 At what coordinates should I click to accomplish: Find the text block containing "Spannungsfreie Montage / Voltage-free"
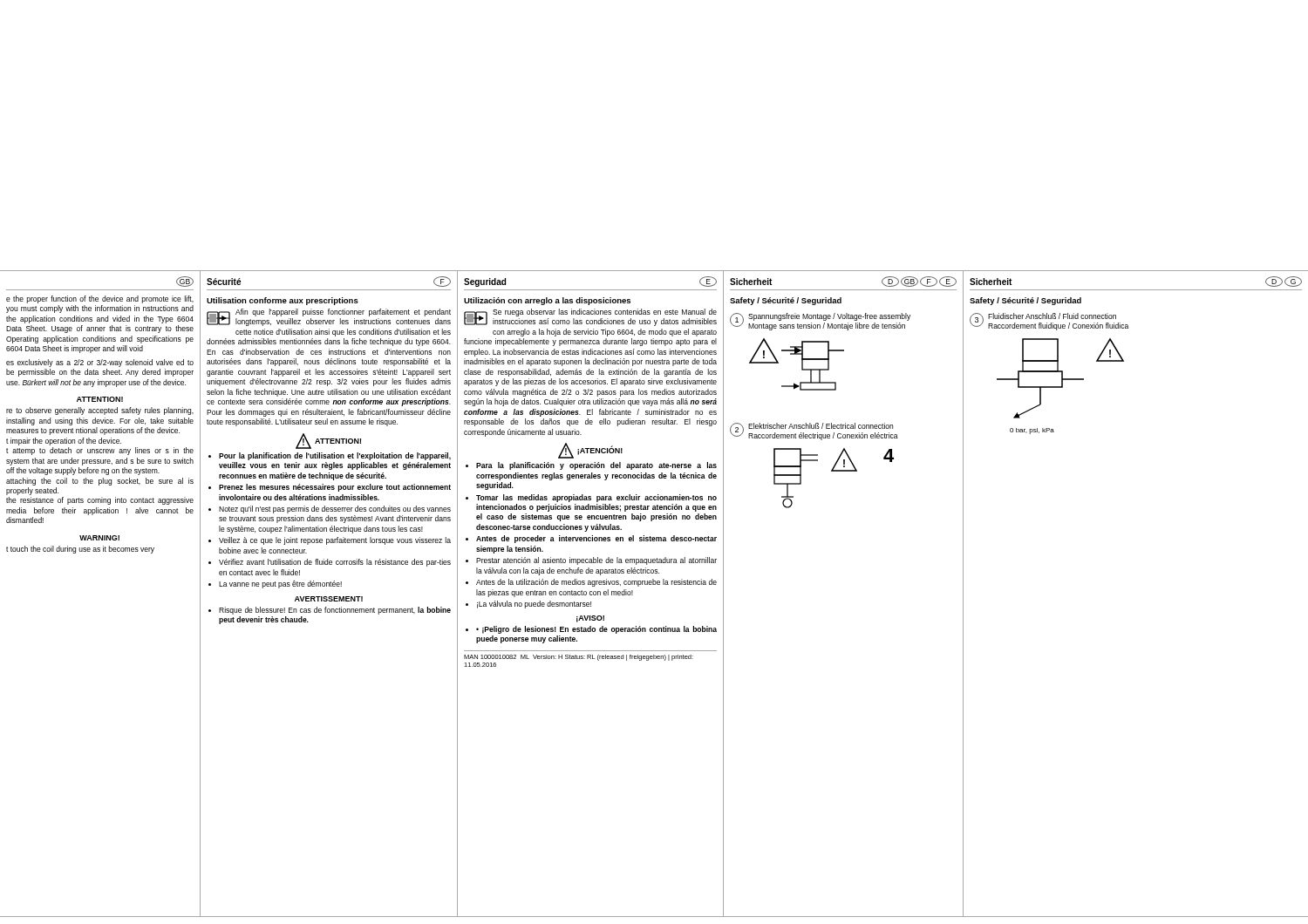829,321
